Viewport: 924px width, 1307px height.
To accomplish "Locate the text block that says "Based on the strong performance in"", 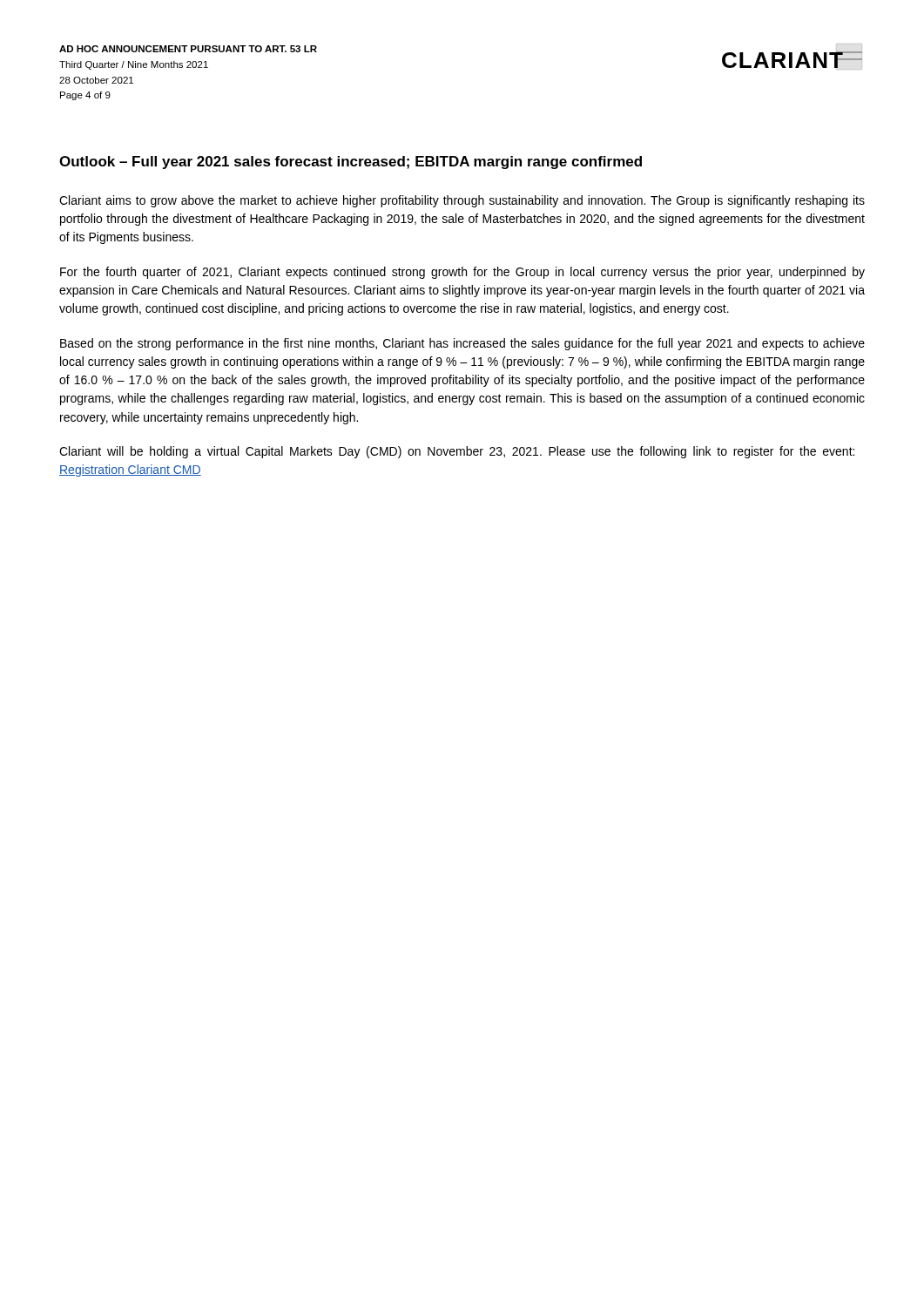I will click(x=462, y=381).
